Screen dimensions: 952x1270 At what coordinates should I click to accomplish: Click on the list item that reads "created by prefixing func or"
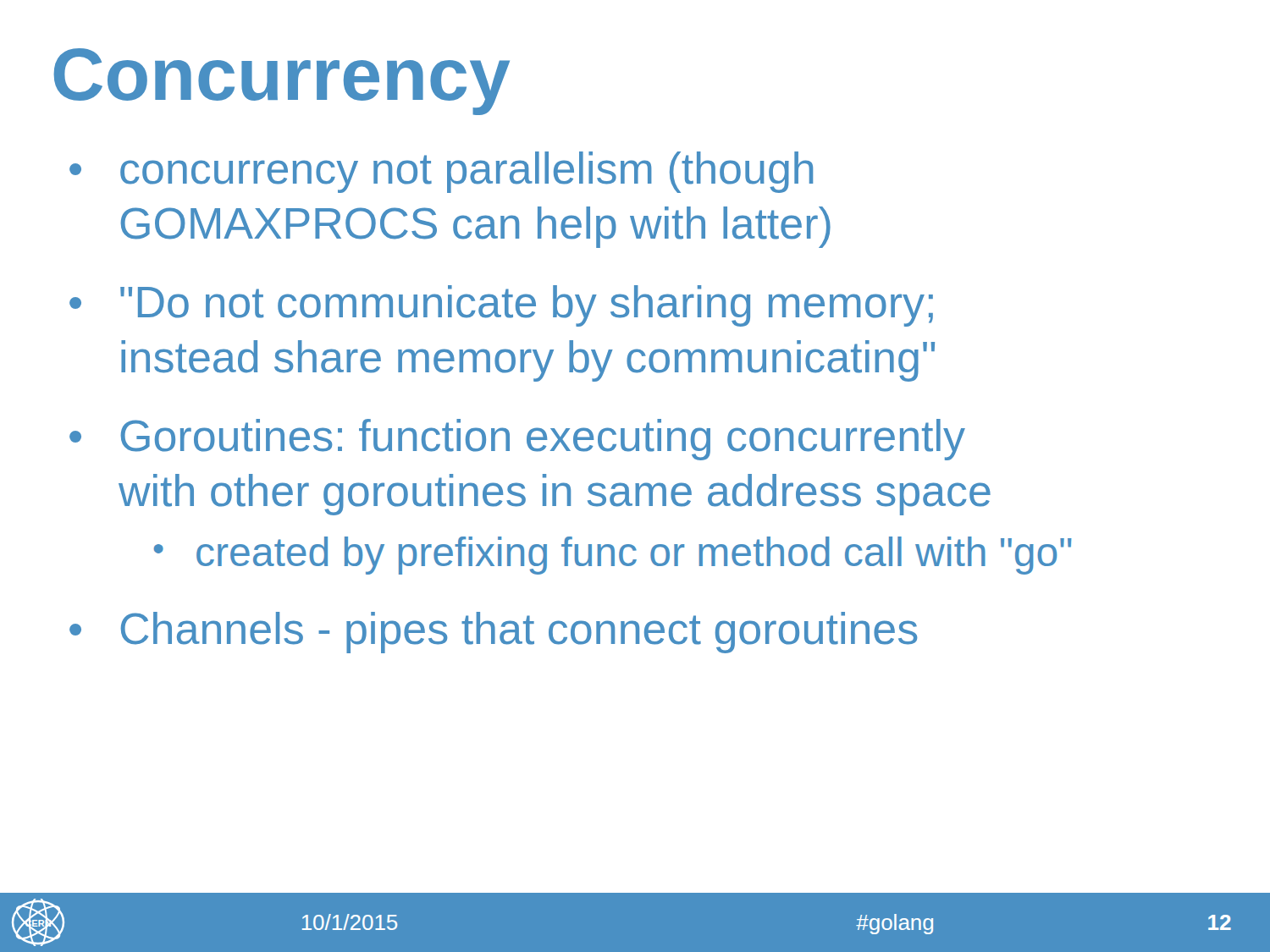pos(634,552)
